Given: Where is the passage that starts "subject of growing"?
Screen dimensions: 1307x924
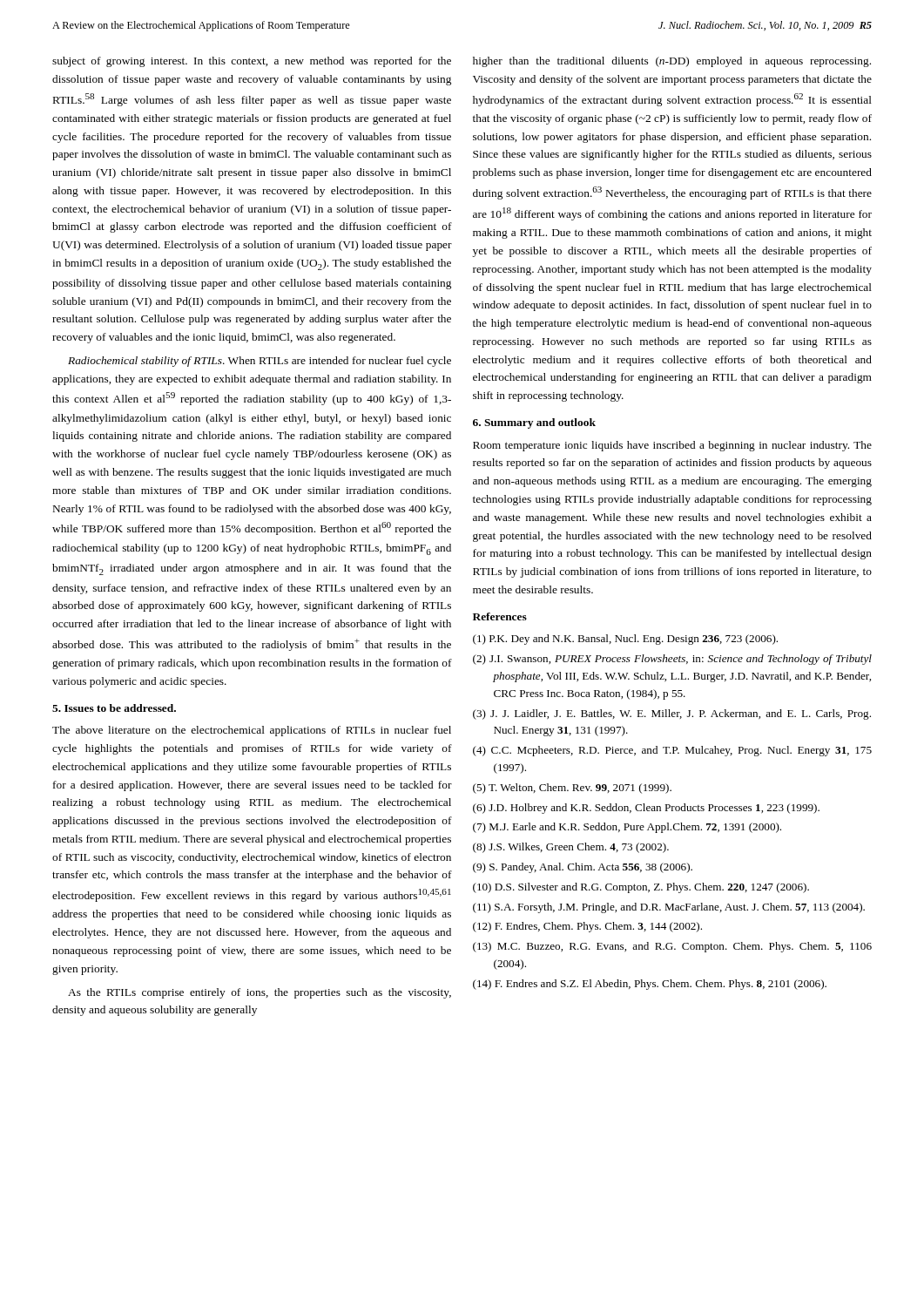Looking at the screenshot, I should pyautogui.click(x=252, y=200).
